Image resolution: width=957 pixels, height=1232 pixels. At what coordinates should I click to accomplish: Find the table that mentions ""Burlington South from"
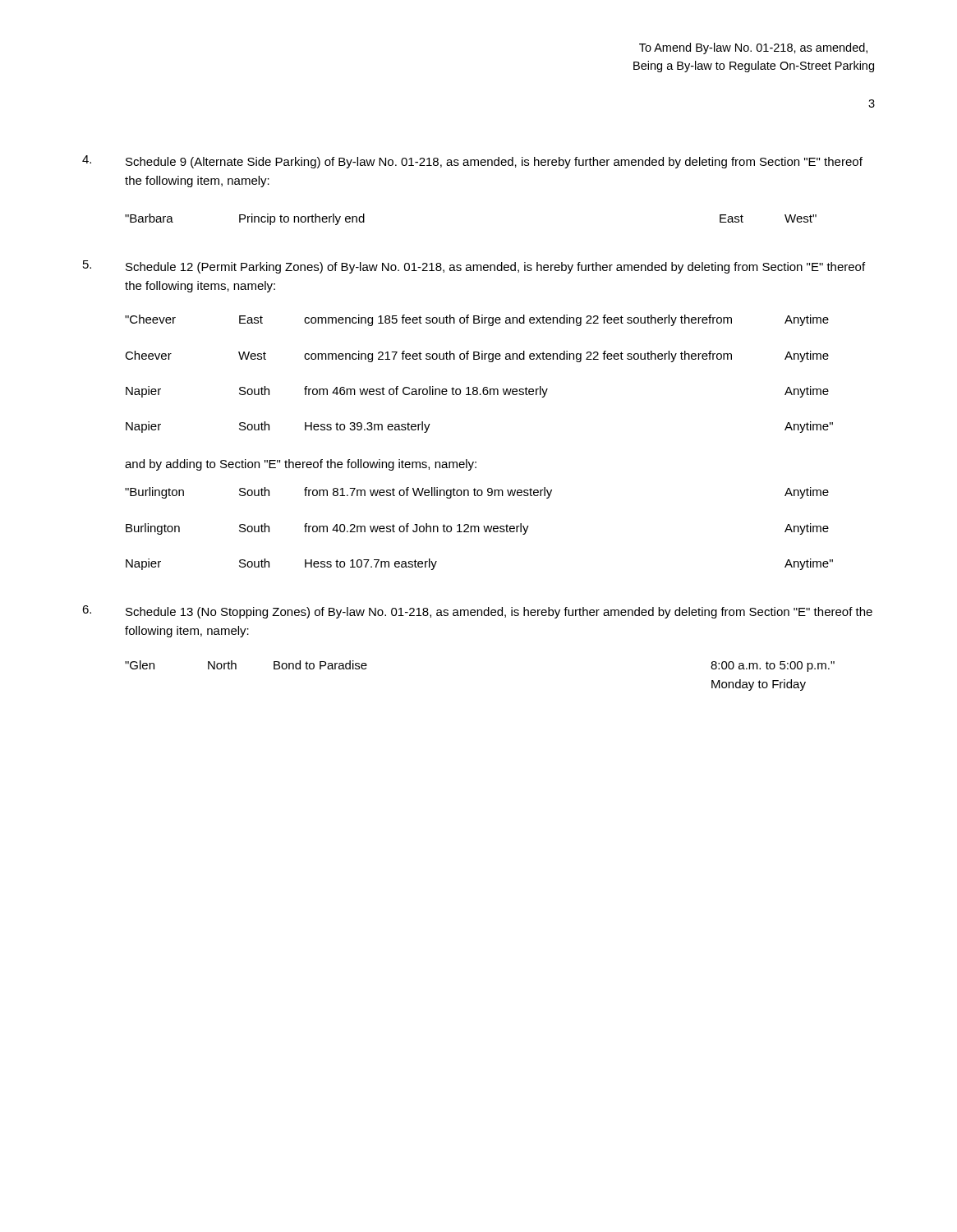500,527
